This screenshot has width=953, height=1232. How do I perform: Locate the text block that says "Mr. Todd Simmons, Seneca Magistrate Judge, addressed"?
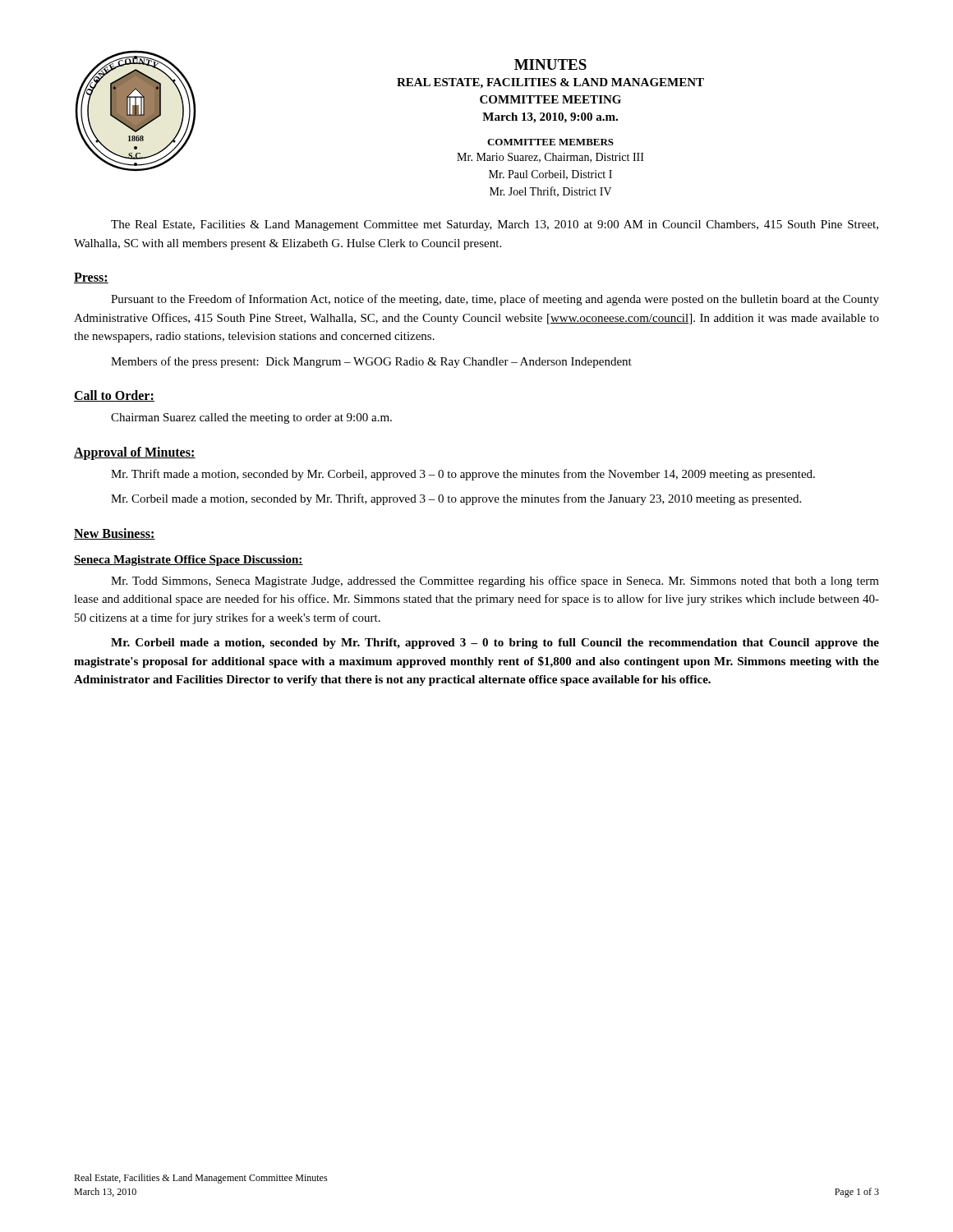pyautogui.click(x=476, y=630)
